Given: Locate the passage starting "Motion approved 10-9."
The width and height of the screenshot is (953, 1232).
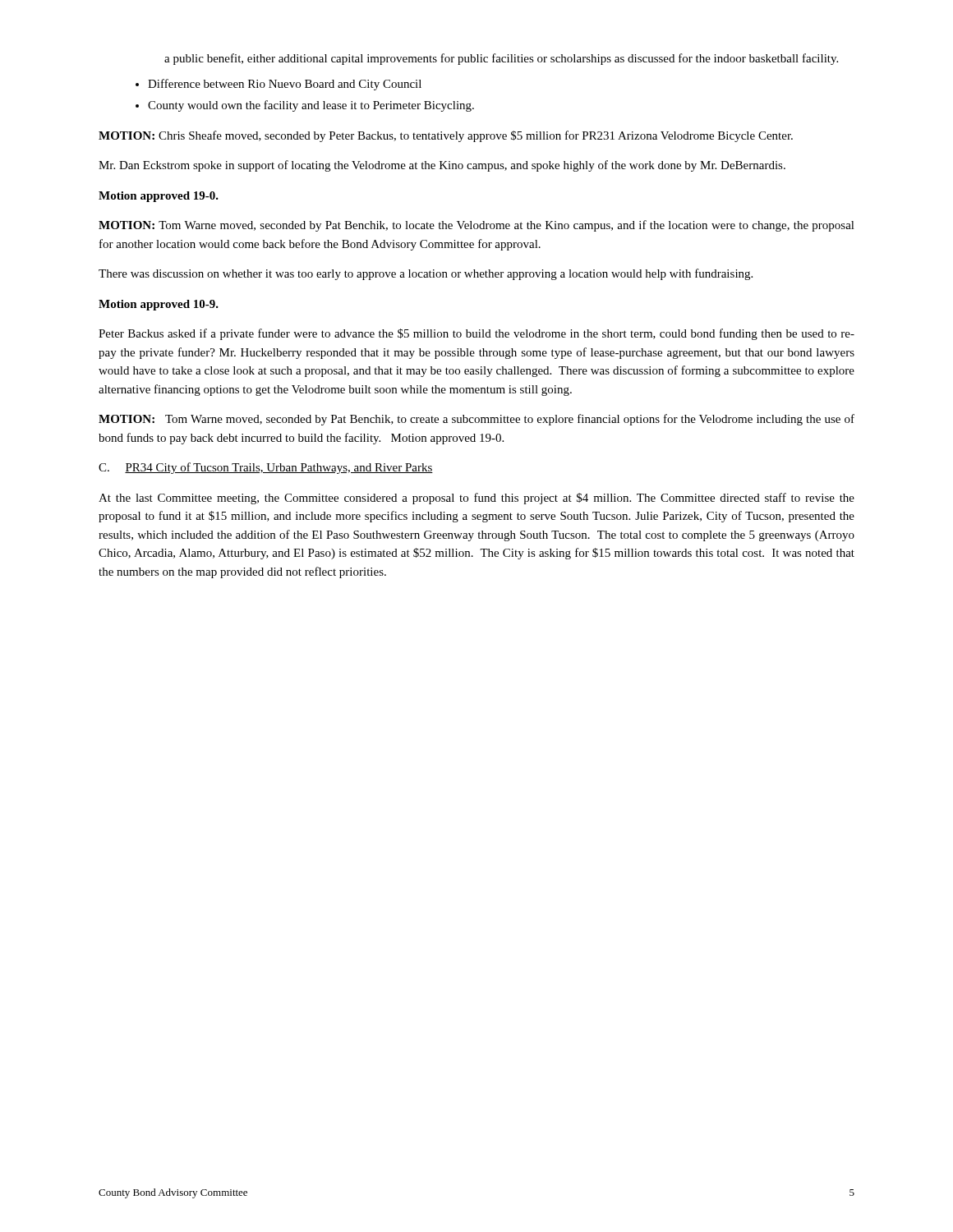Looking at the screenshot, I should point(159,304).
